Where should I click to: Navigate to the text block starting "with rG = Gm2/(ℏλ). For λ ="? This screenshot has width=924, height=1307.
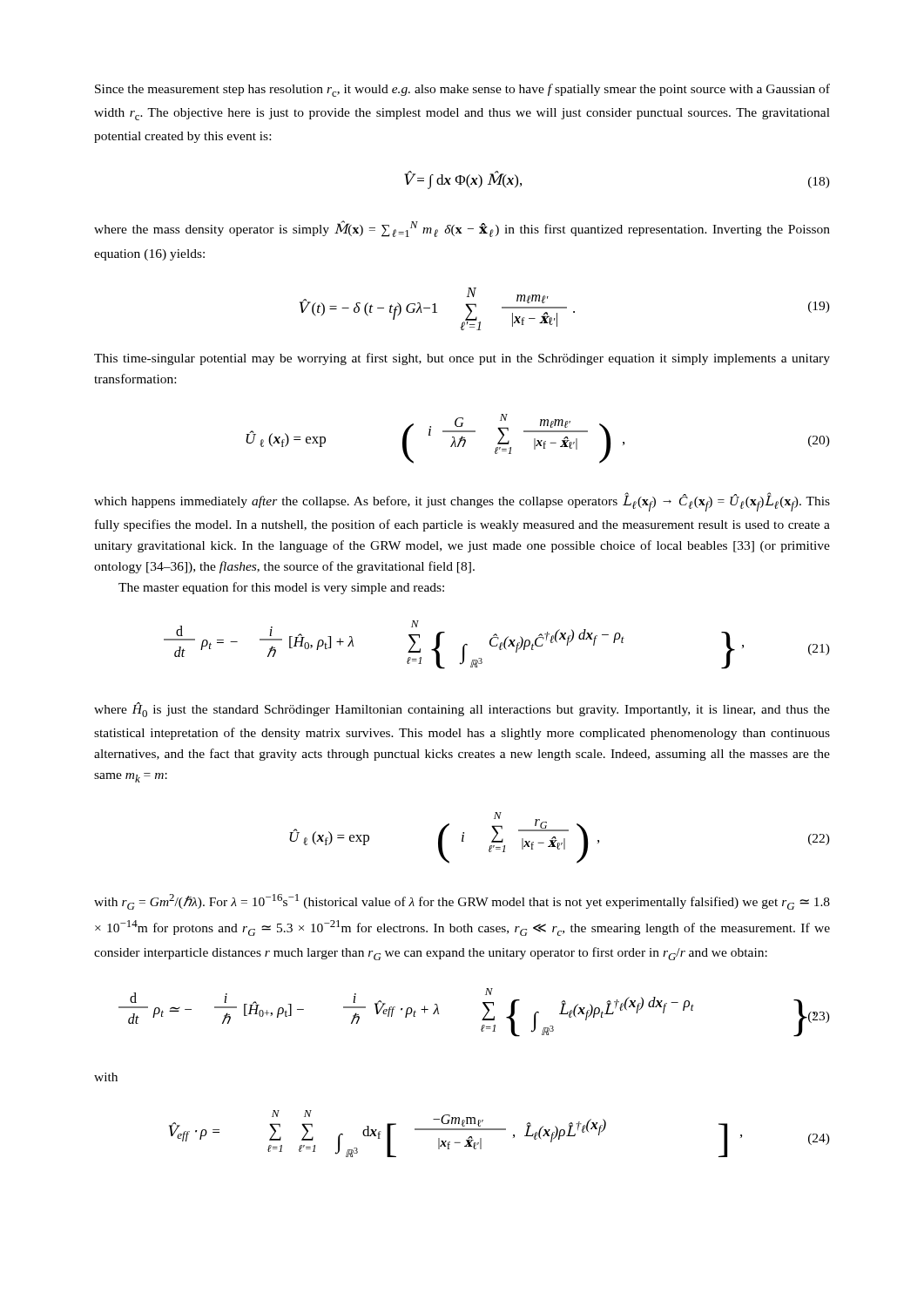point(462,926)
